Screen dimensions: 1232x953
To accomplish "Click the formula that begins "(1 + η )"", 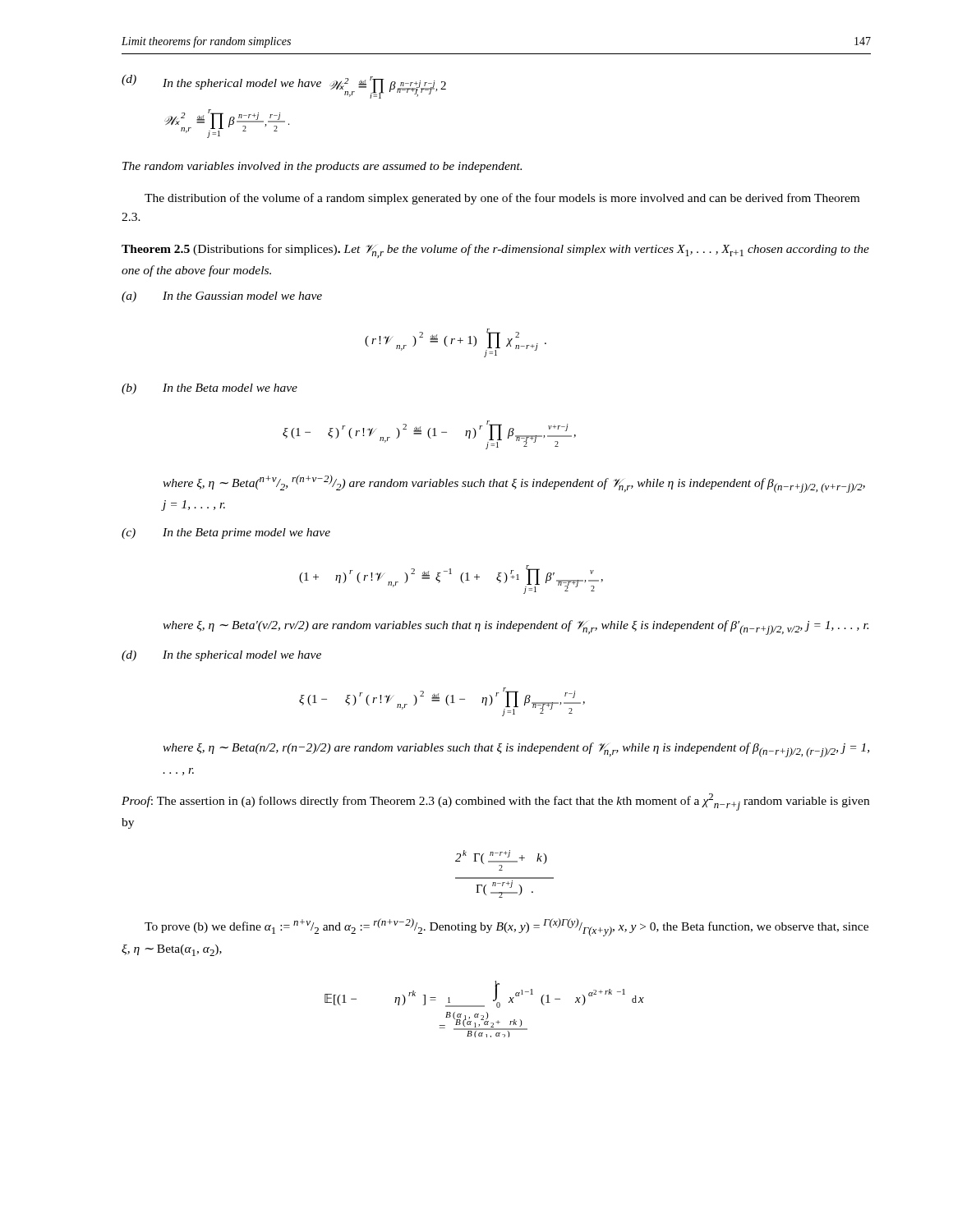I will (496, 577).
